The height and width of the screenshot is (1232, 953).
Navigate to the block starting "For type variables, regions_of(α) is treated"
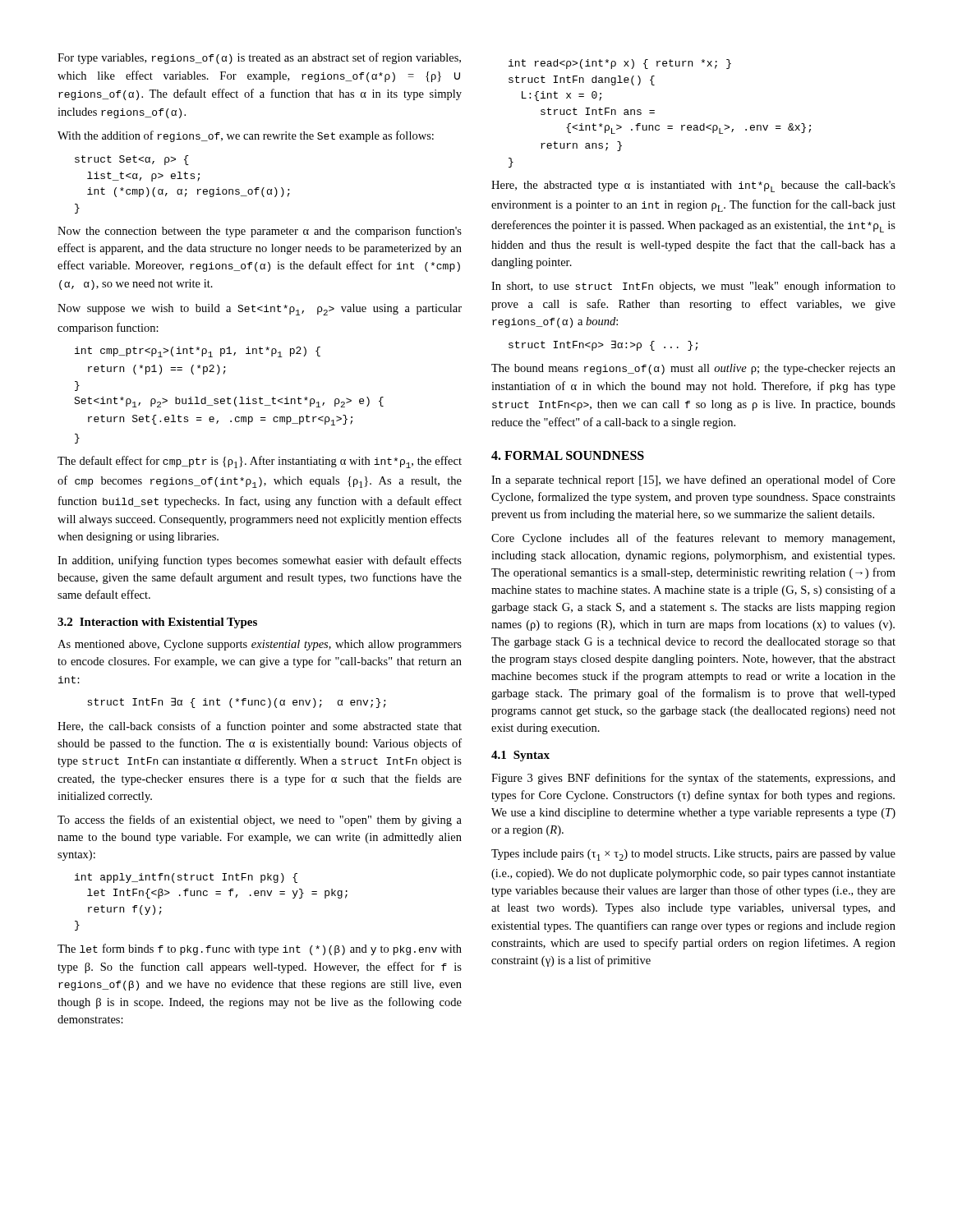(260, 97)
